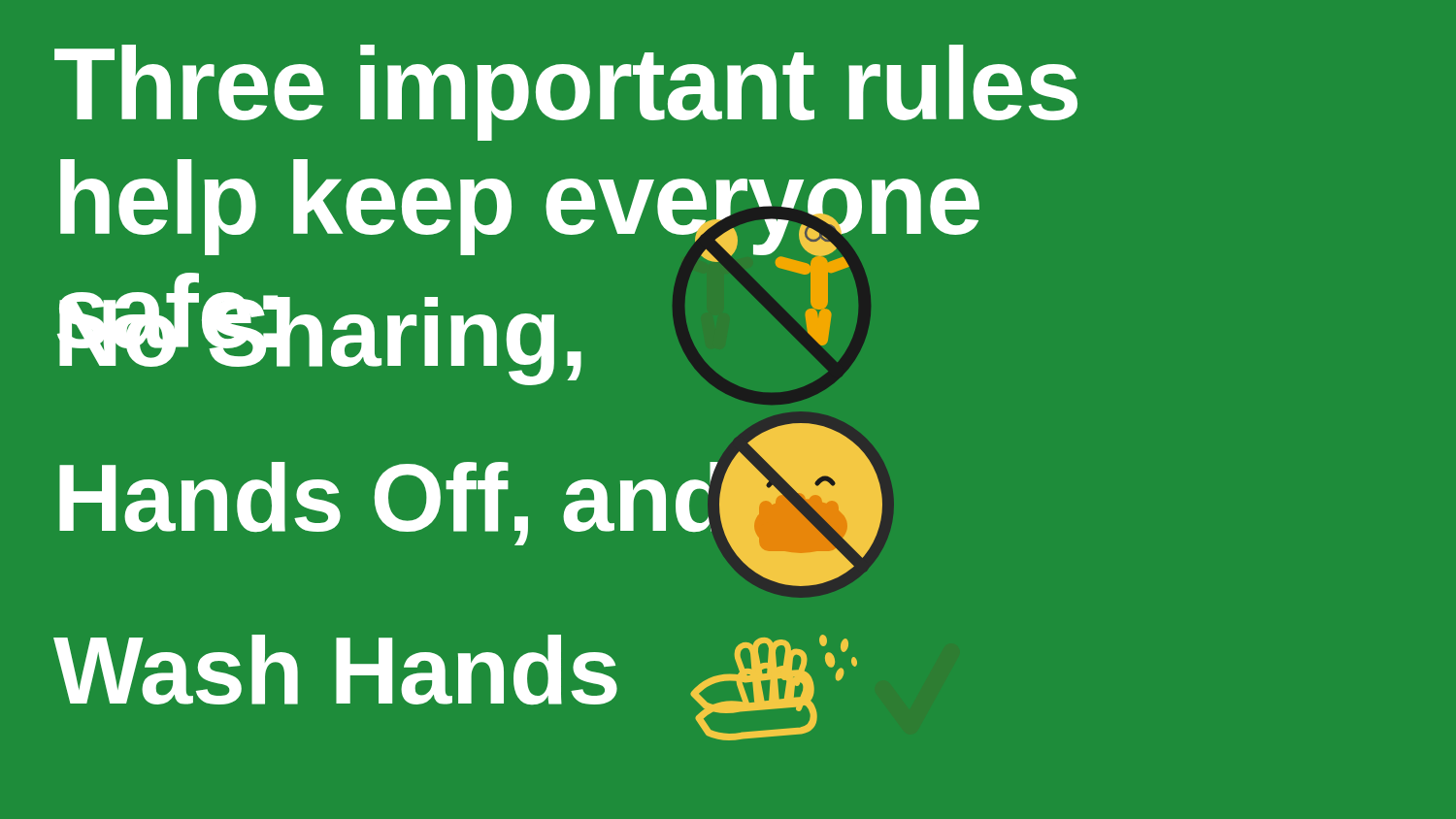This screenshot has height=819, width=1456.
Task: Point to "Hands Off, and"
Action: coord(392,499)
